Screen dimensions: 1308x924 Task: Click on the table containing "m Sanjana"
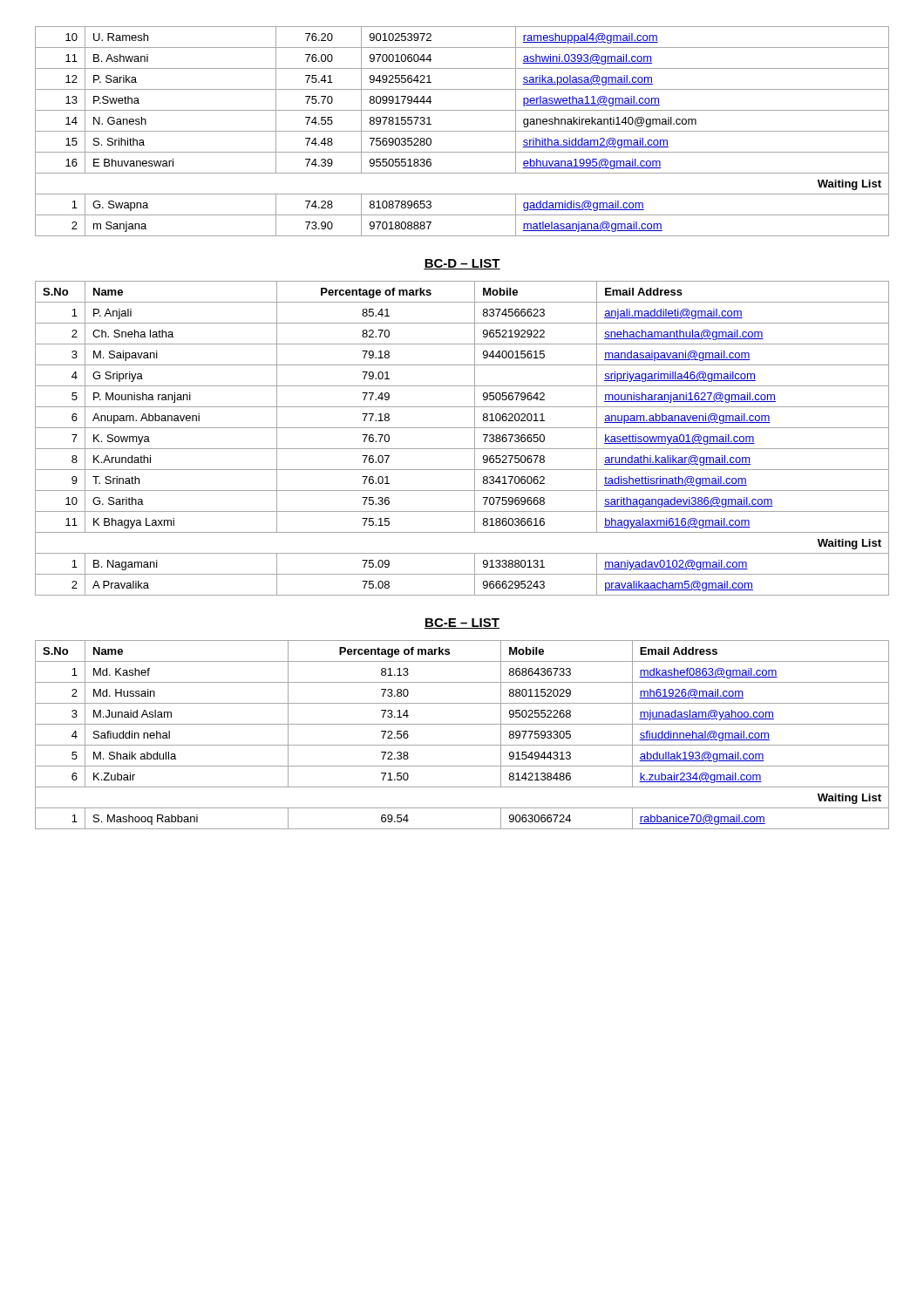click(x=462, y=131)
